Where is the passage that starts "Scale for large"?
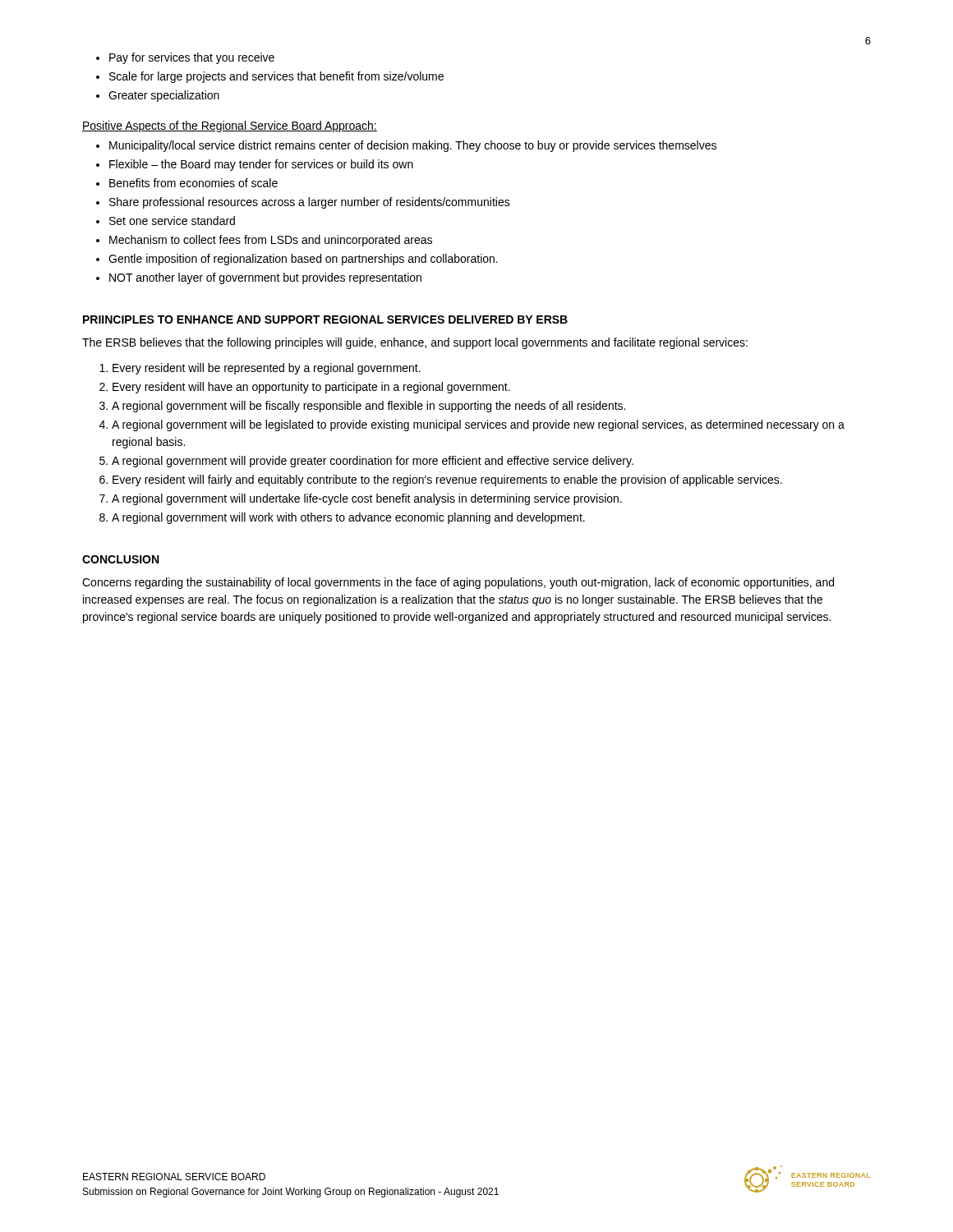953x1232 pixels. click(270, 77)
